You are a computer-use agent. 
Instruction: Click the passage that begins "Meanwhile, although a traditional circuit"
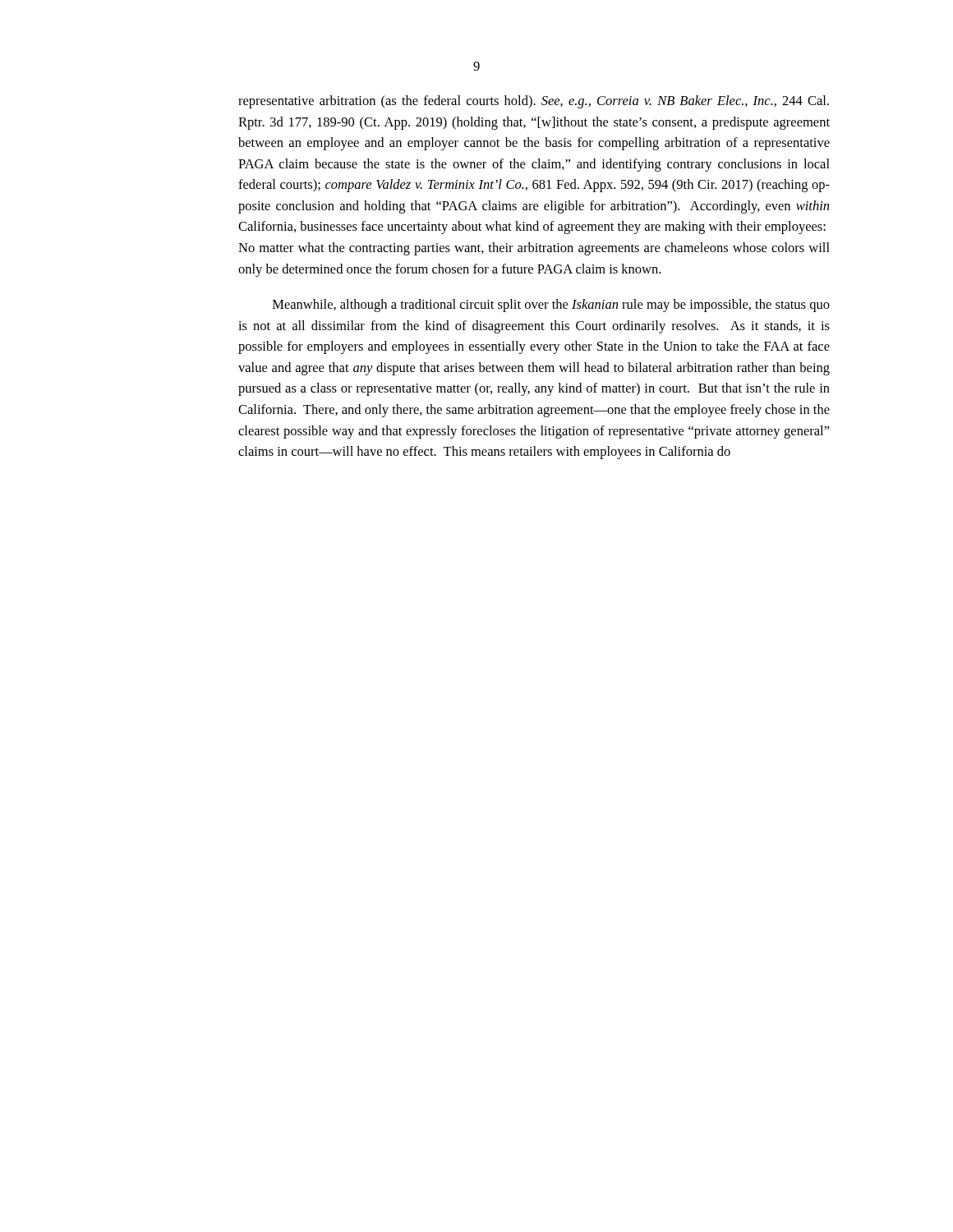point(534,378)
